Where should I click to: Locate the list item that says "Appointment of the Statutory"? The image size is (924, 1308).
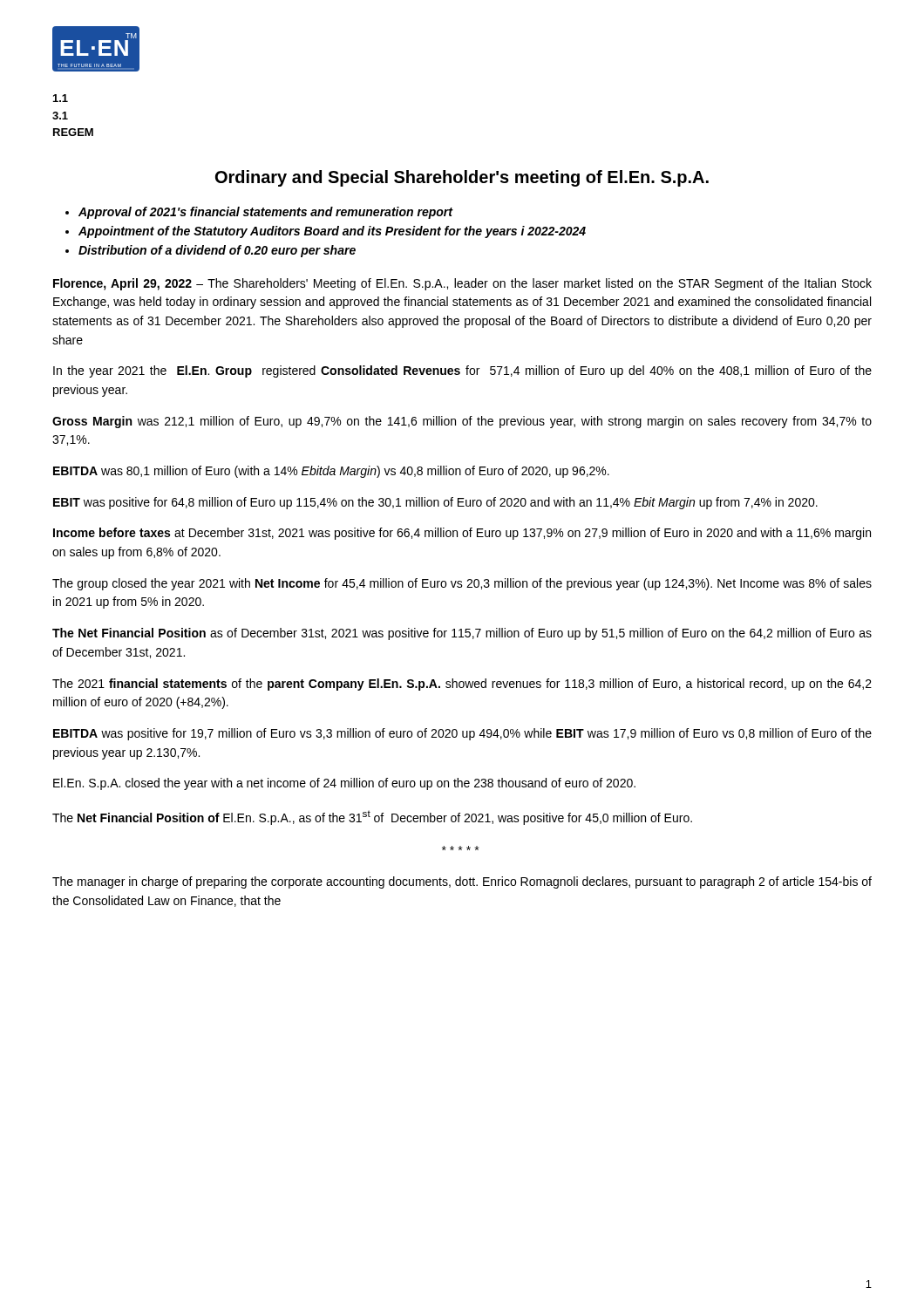point(332,231)
